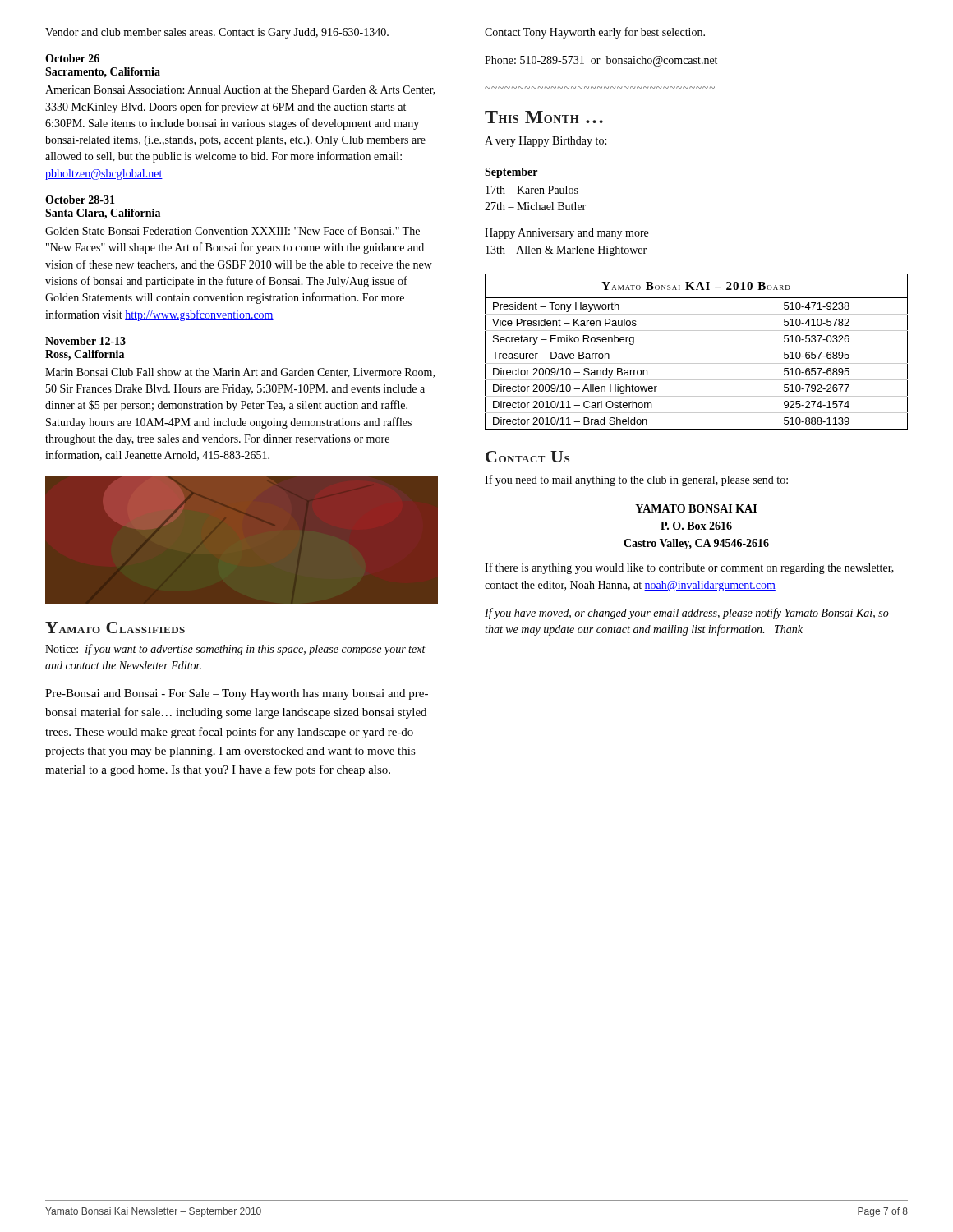
Task: Locate the text containing "17th – Karen Paulos 27th – Michael Butler"
Action: click(535, 198)
